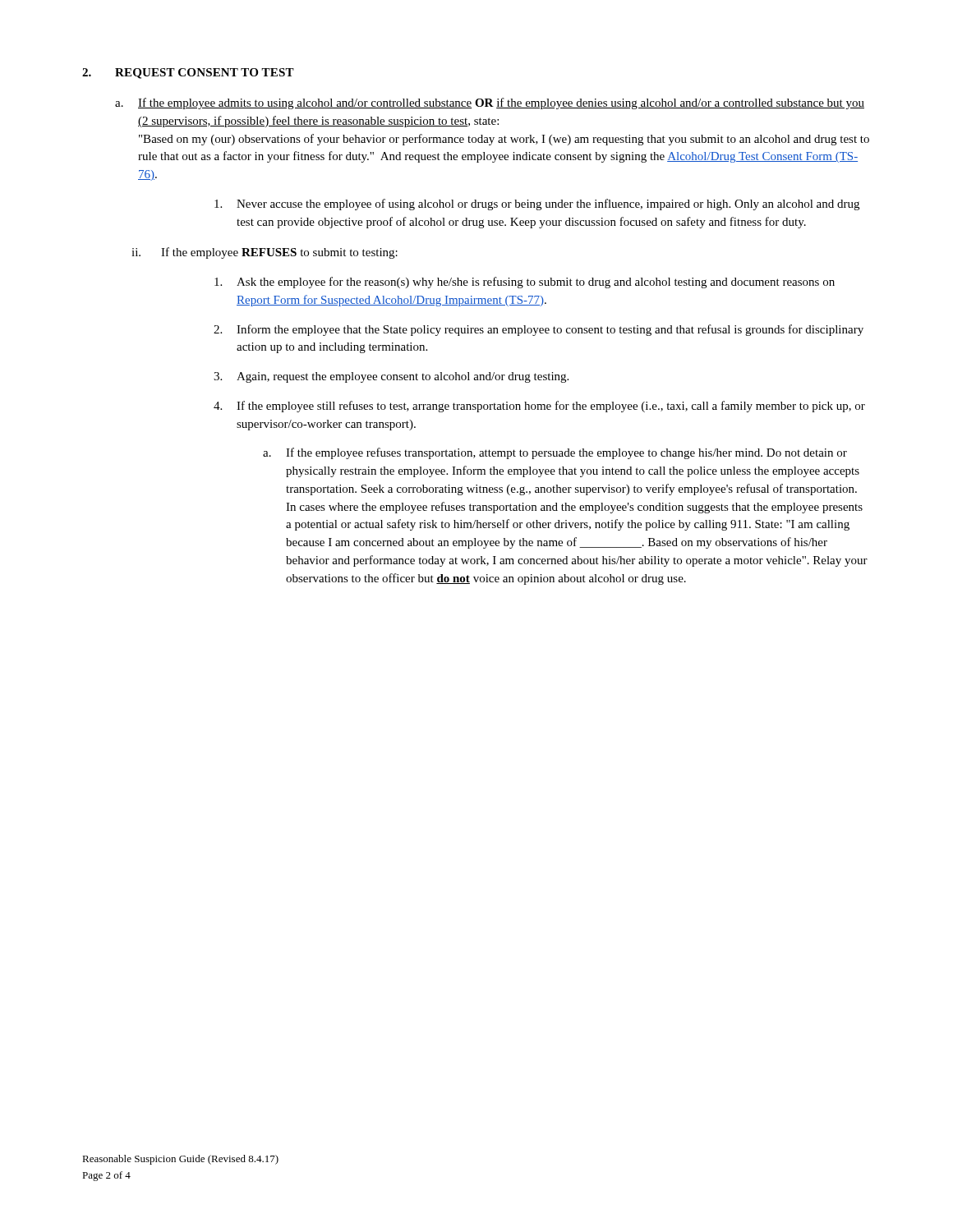Locate the block of text that opens with "Ask the employee"
Screen dimensions: 1232x953
[542, 291]
